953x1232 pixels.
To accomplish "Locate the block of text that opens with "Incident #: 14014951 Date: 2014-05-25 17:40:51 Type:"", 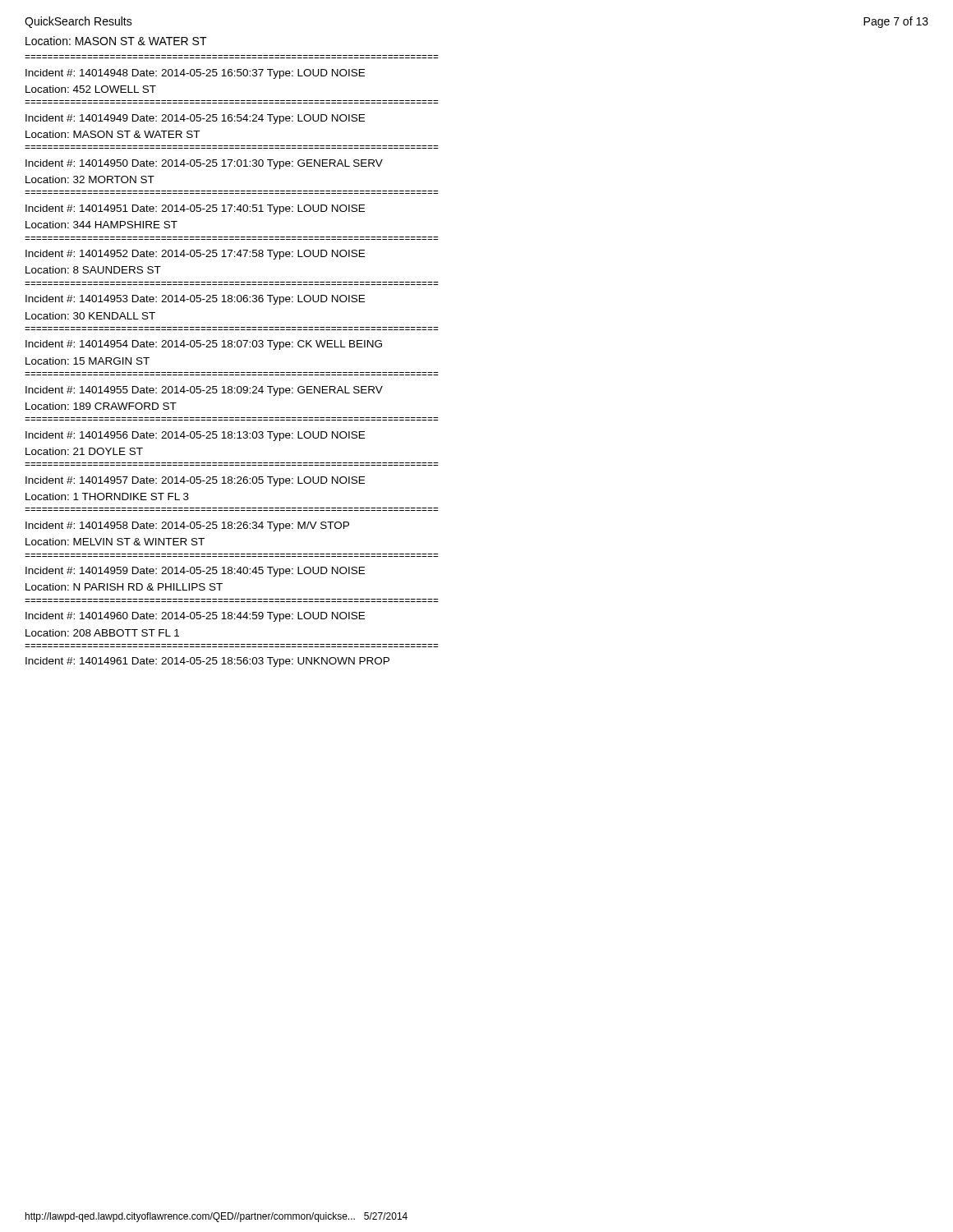I will [195, 209].
